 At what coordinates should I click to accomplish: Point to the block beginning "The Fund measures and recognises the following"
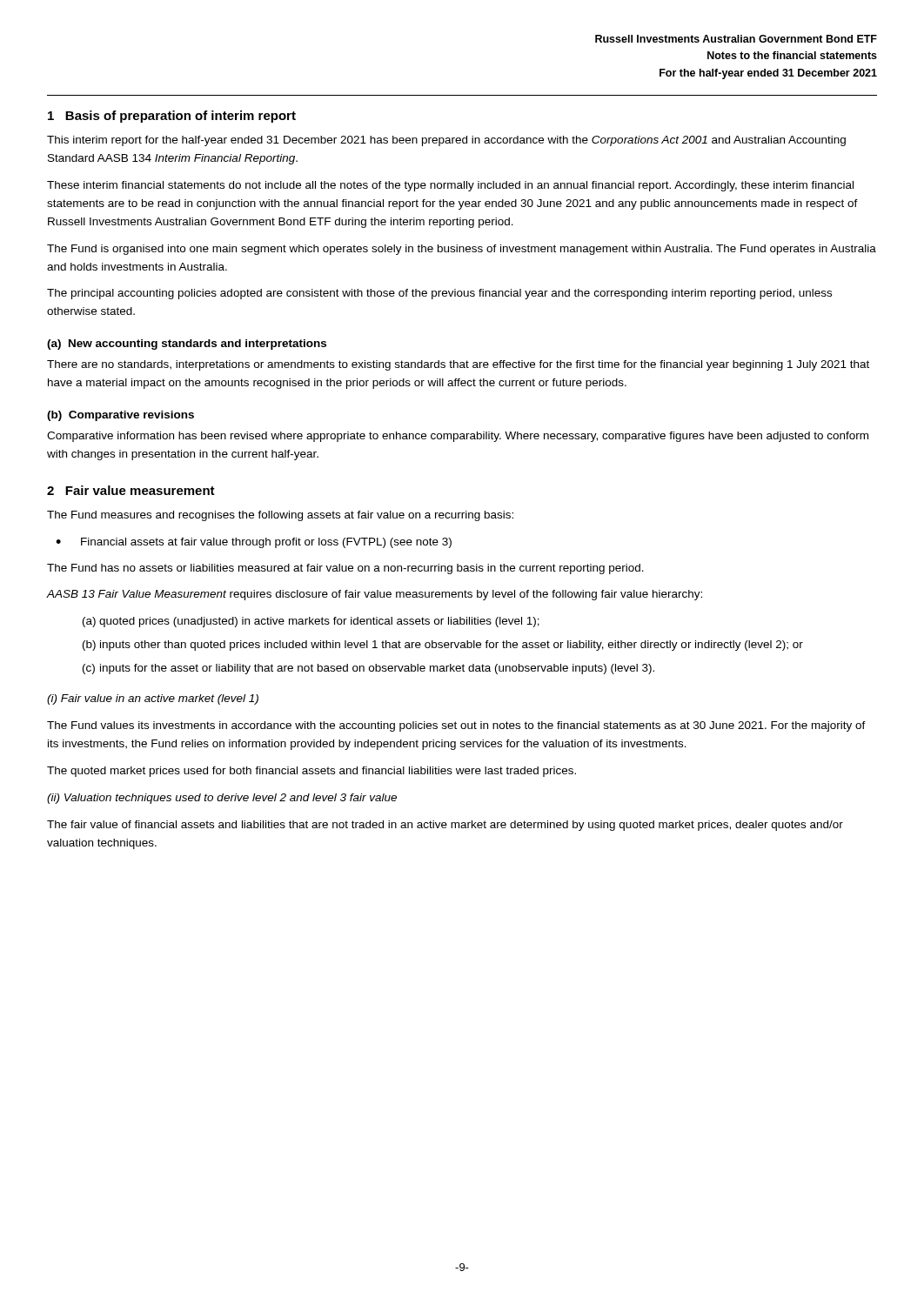(x=462, y=515)
